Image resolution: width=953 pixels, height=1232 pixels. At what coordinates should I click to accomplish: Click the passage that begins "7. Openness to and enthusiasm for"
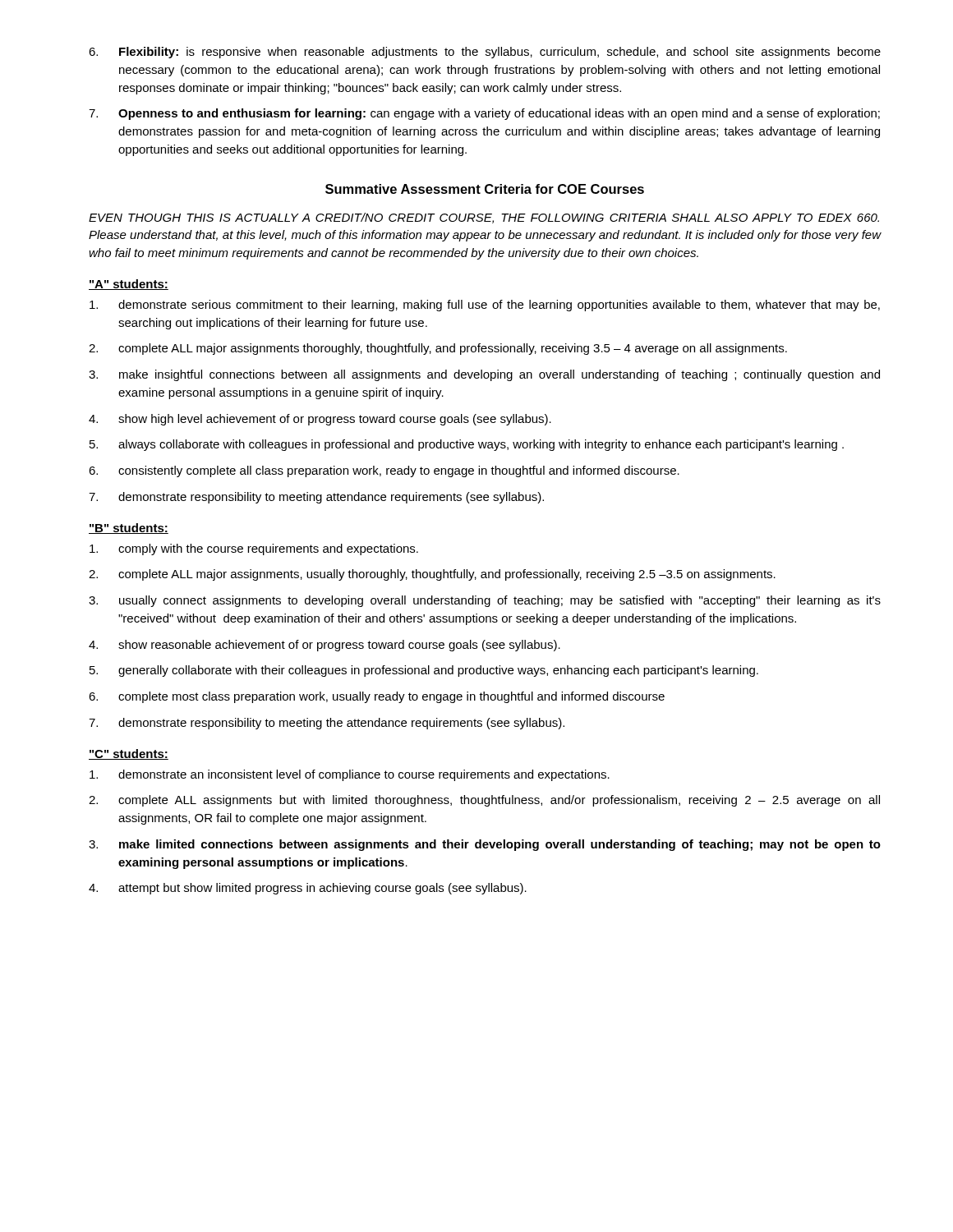[x=485, y=131]
